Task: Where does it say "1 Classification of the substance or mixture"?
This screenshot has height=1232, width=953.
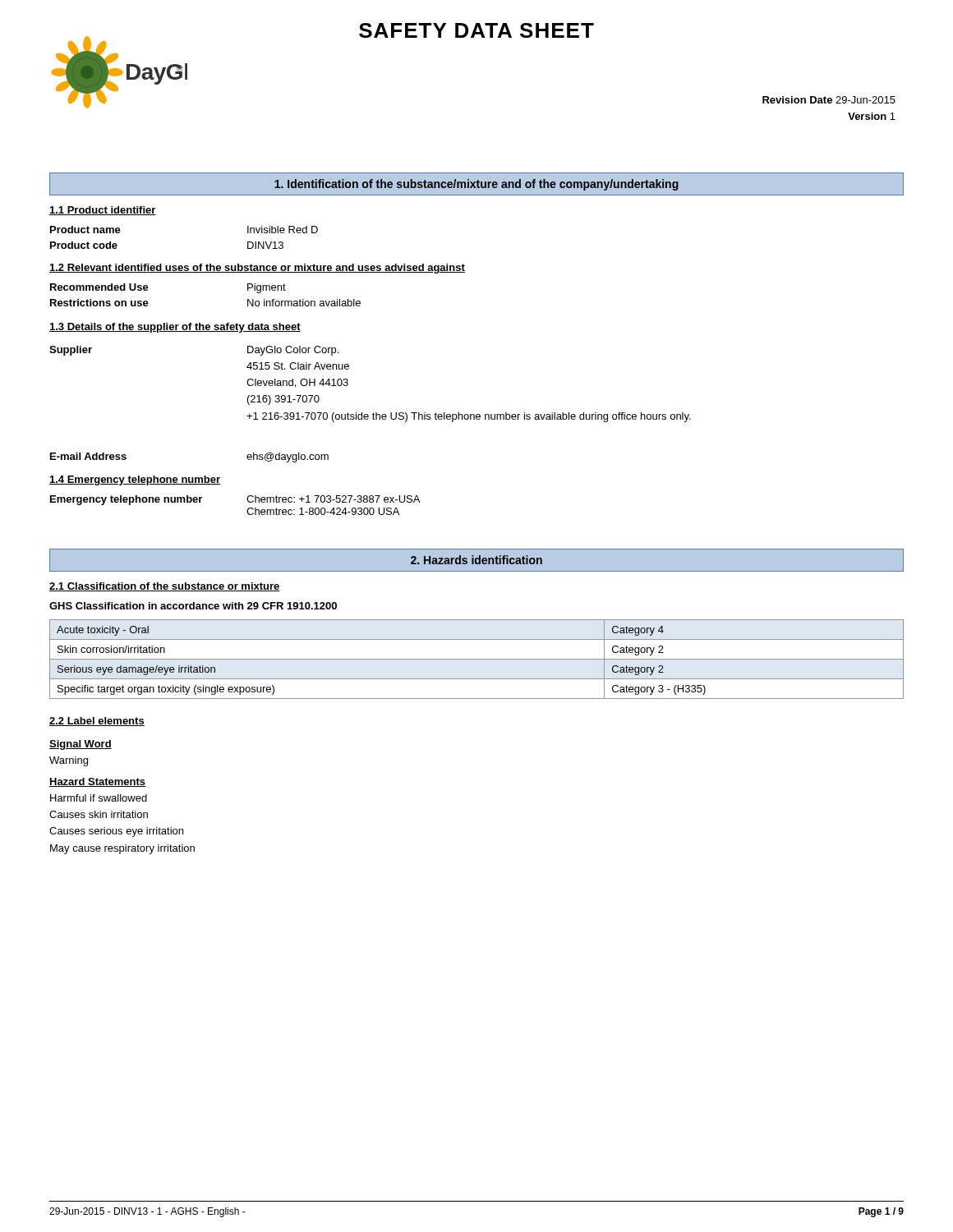Action: point(164,586)
